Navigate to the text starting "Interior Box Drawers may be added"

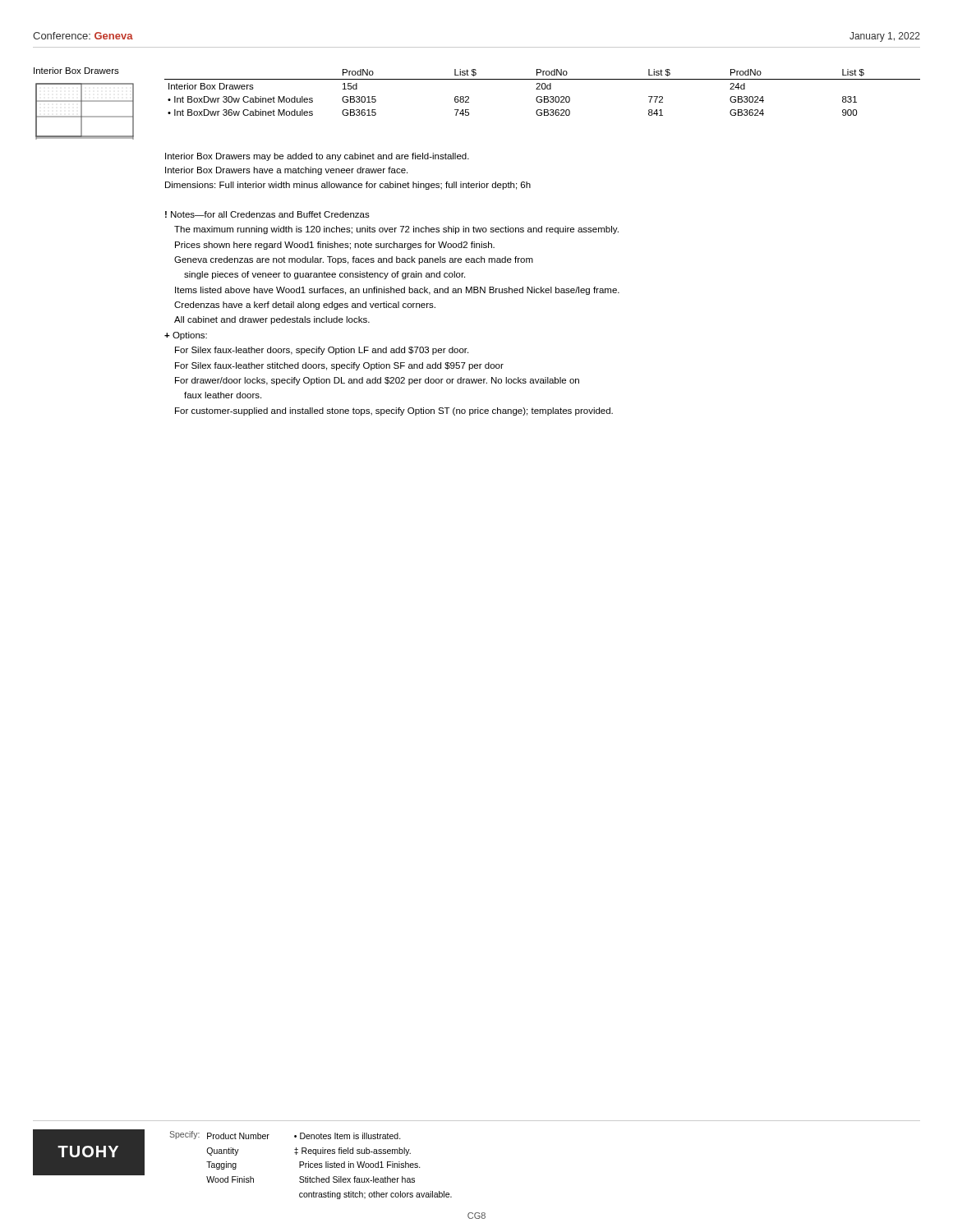tap(317, 157)
